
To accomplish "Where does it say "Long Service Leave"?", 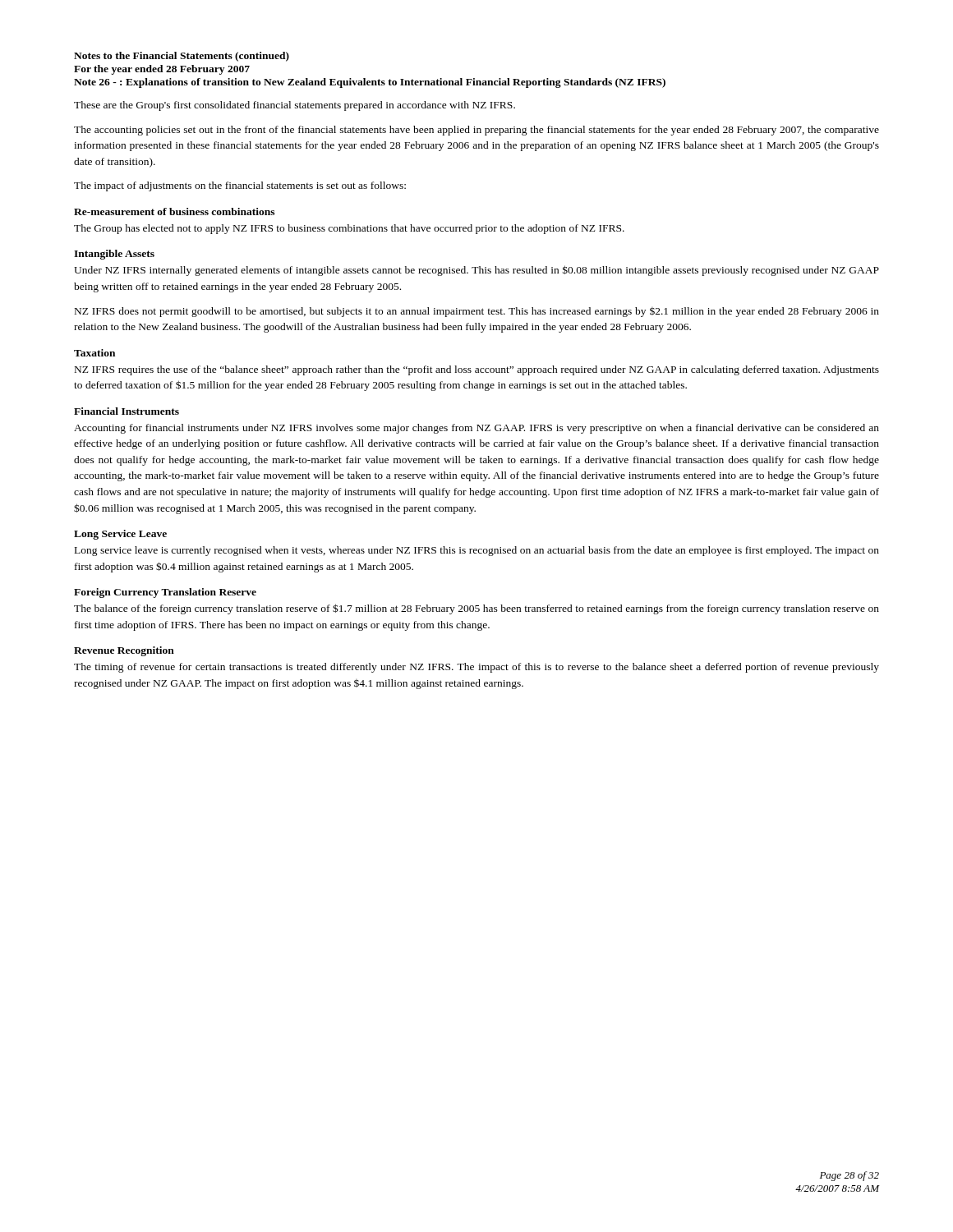I will (120, 534).
